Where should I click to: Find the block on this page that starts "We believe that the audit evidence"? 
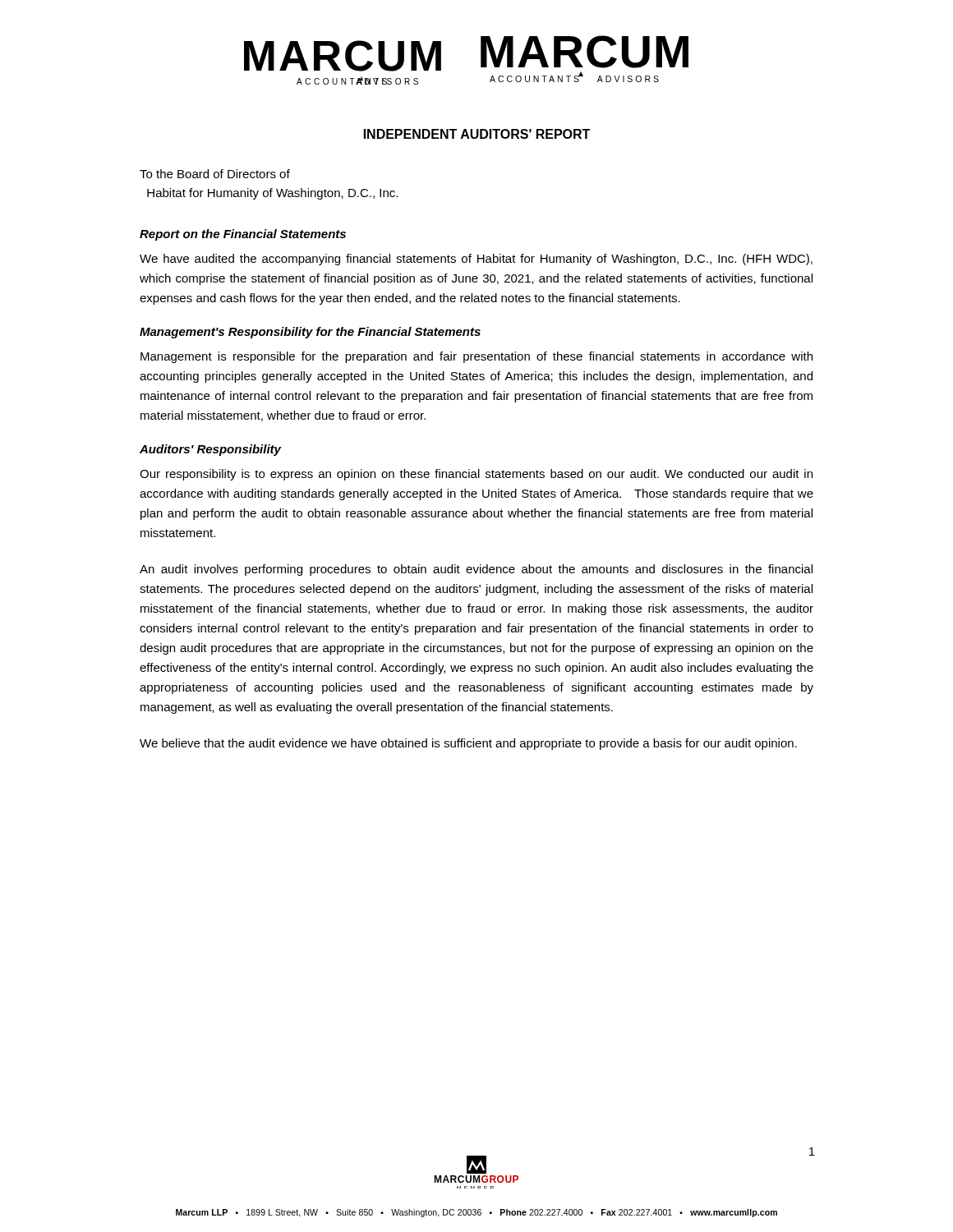pyautogui.click(x=469, y=743)
